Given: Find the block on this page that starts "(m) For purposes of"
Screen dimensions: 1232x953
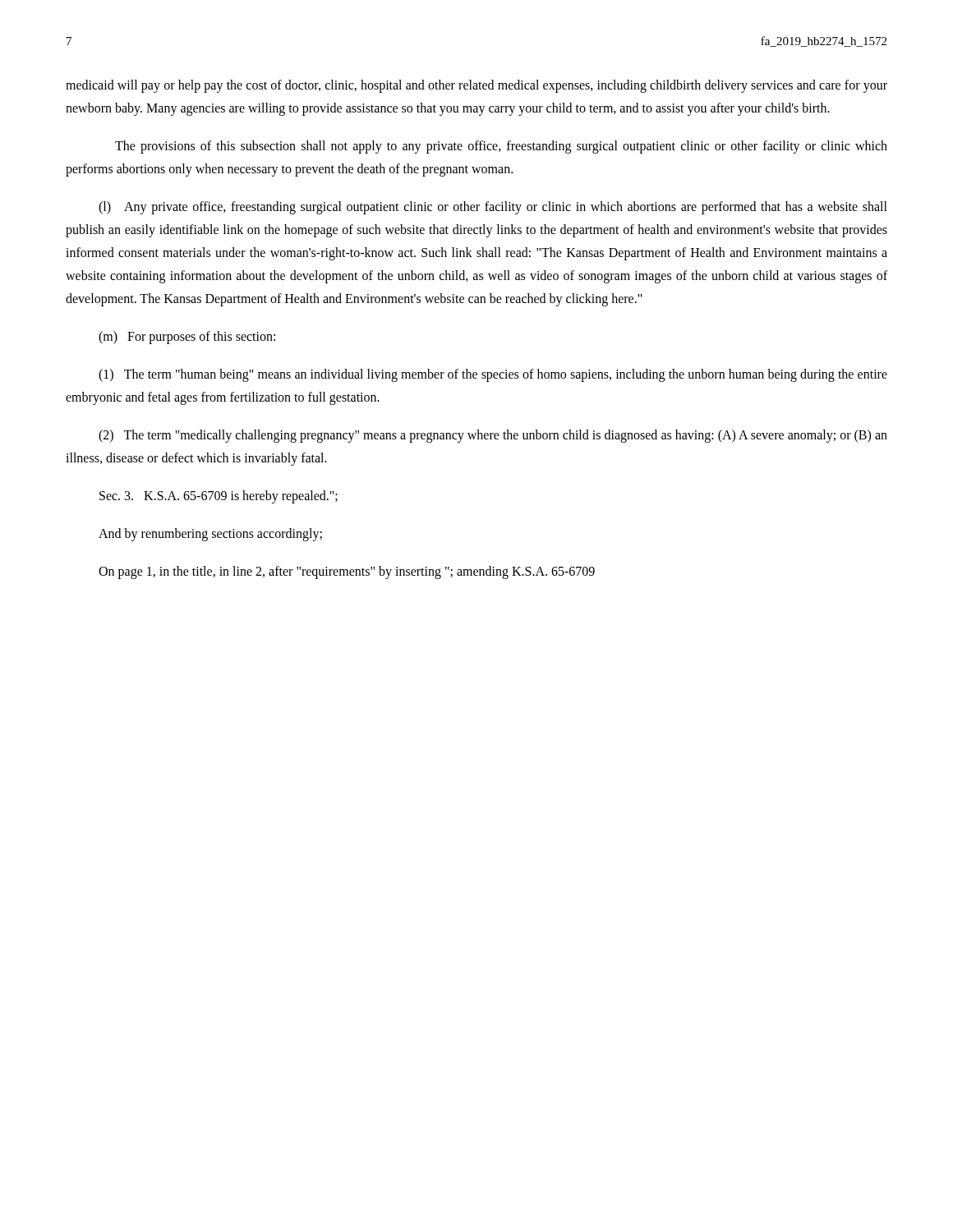Looking at the screenshot, I should point(187,336).
